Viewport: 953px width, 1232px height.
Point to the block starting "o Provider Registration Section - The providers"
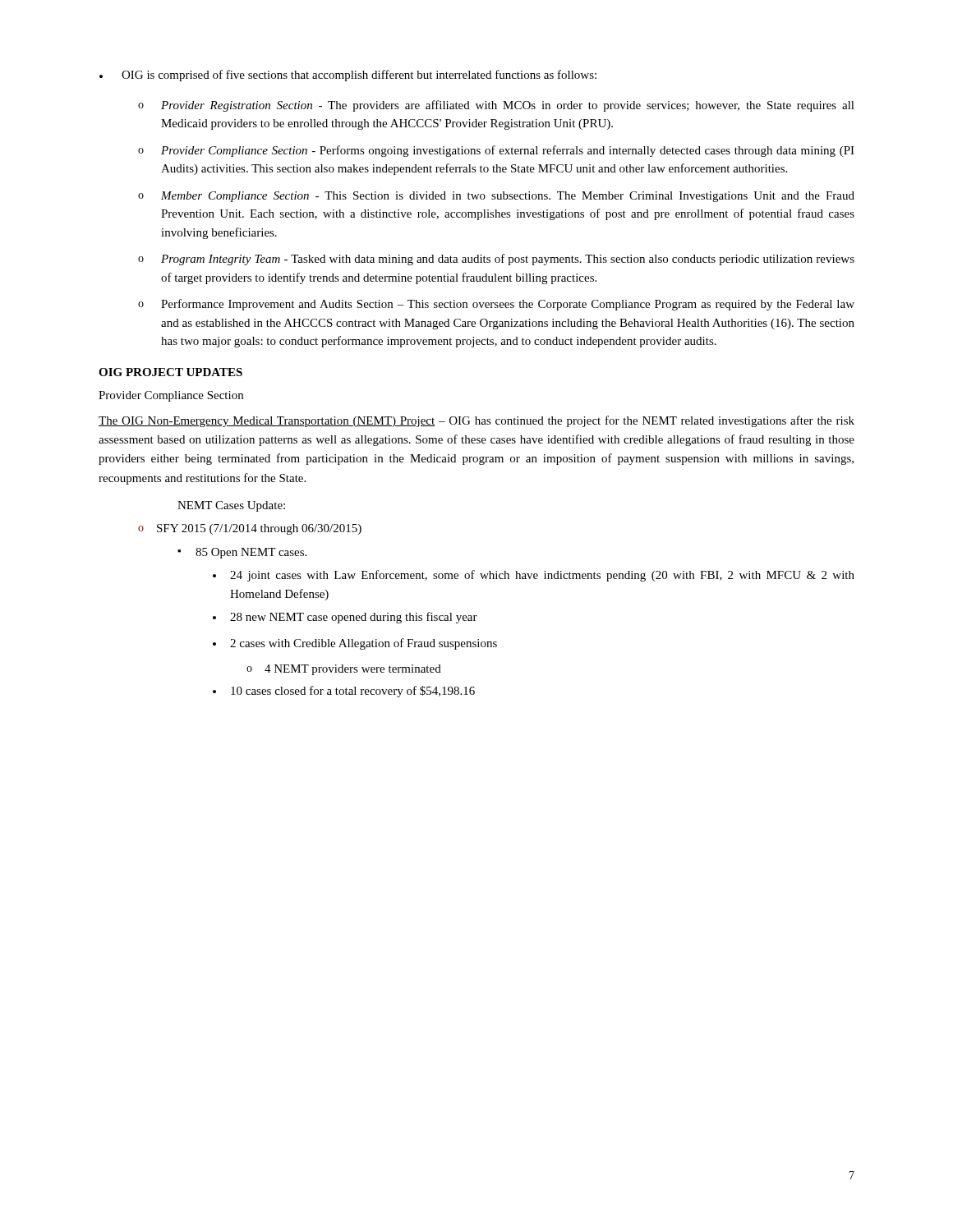(x=496, y=114)
